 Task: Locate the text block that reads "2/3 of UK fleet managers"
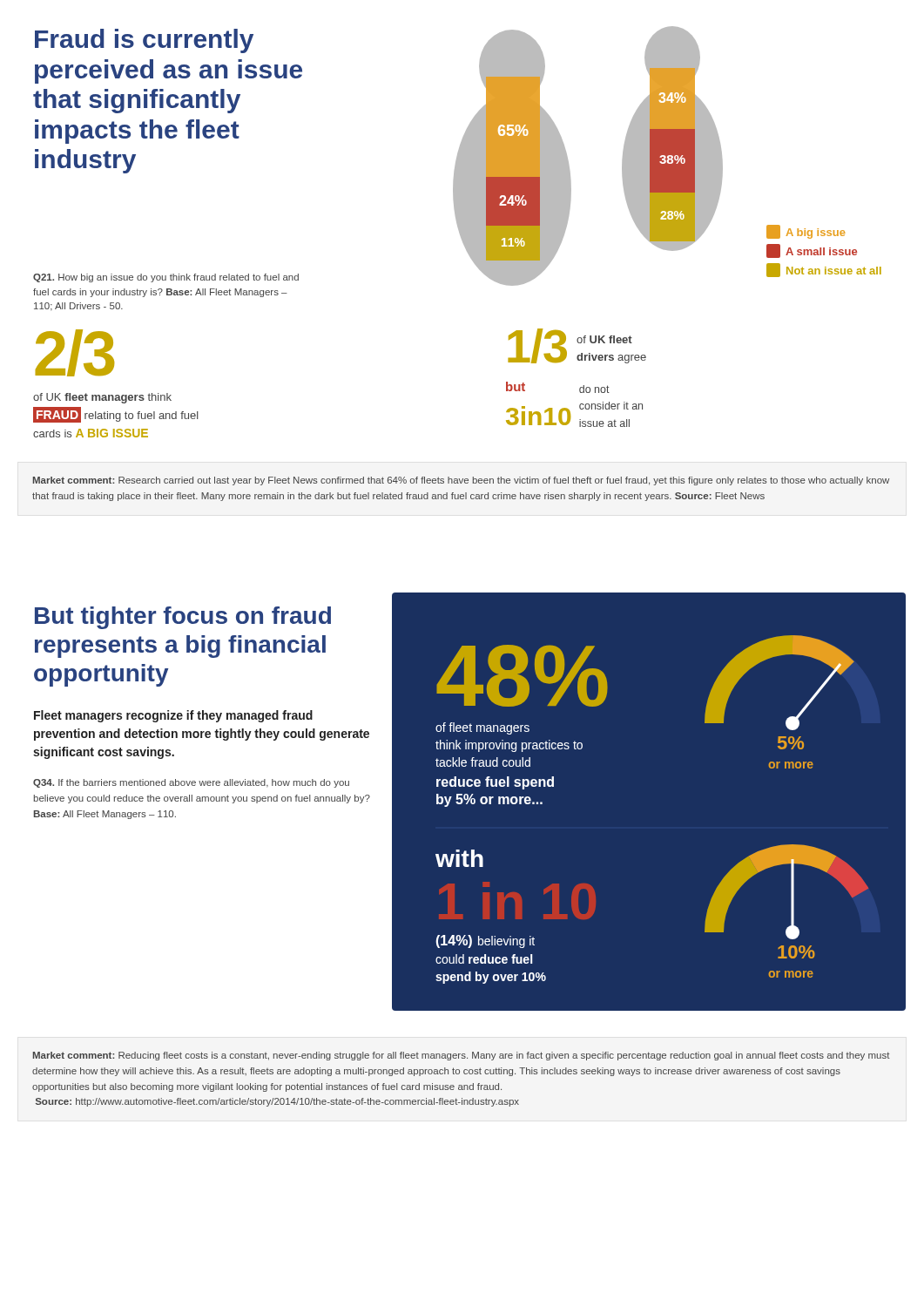click(x=164, y=382)
